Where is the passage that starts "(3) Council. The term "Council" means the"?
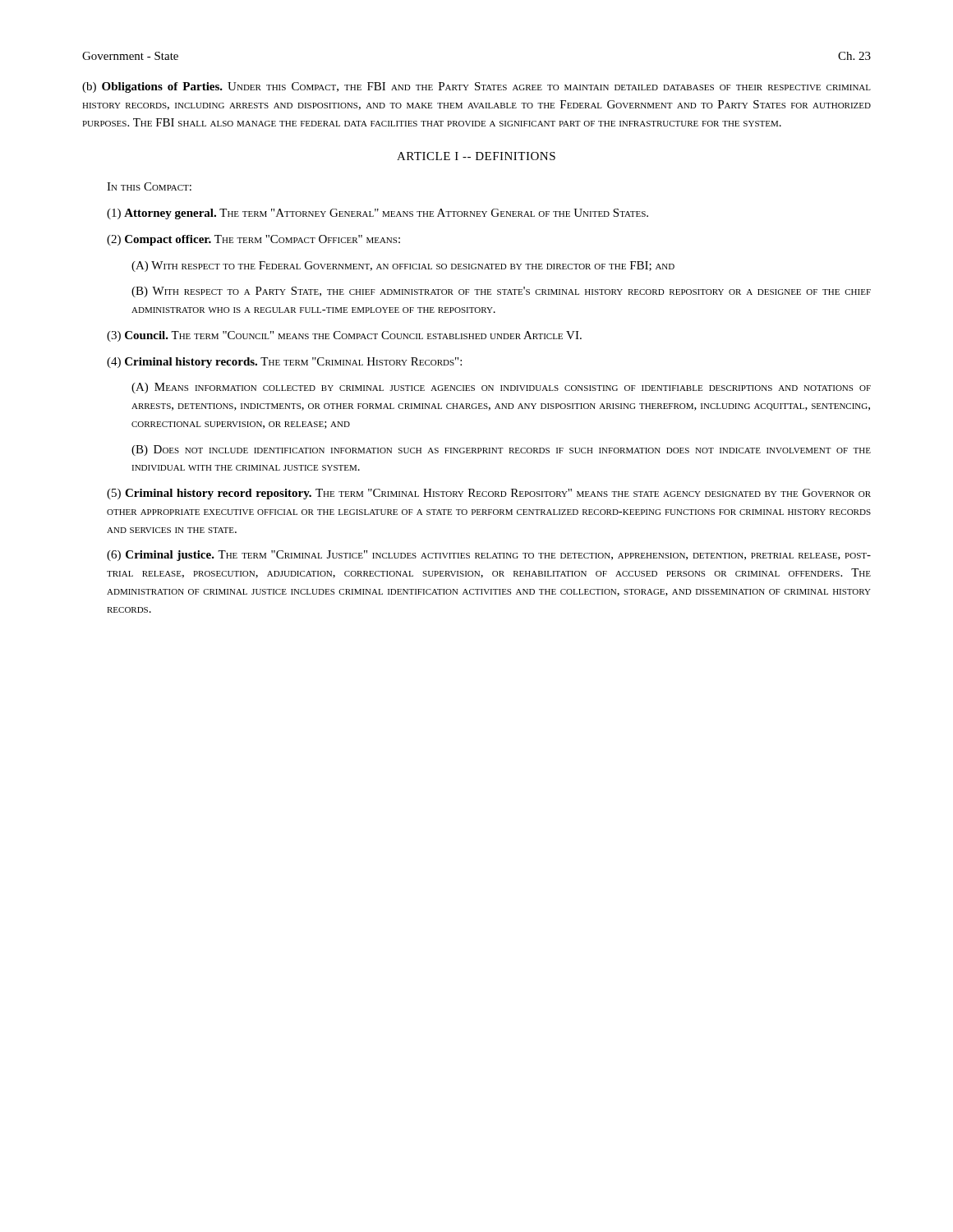Image resolution: width=953 pixels, height=1232 pixels. tap(345, 335)
